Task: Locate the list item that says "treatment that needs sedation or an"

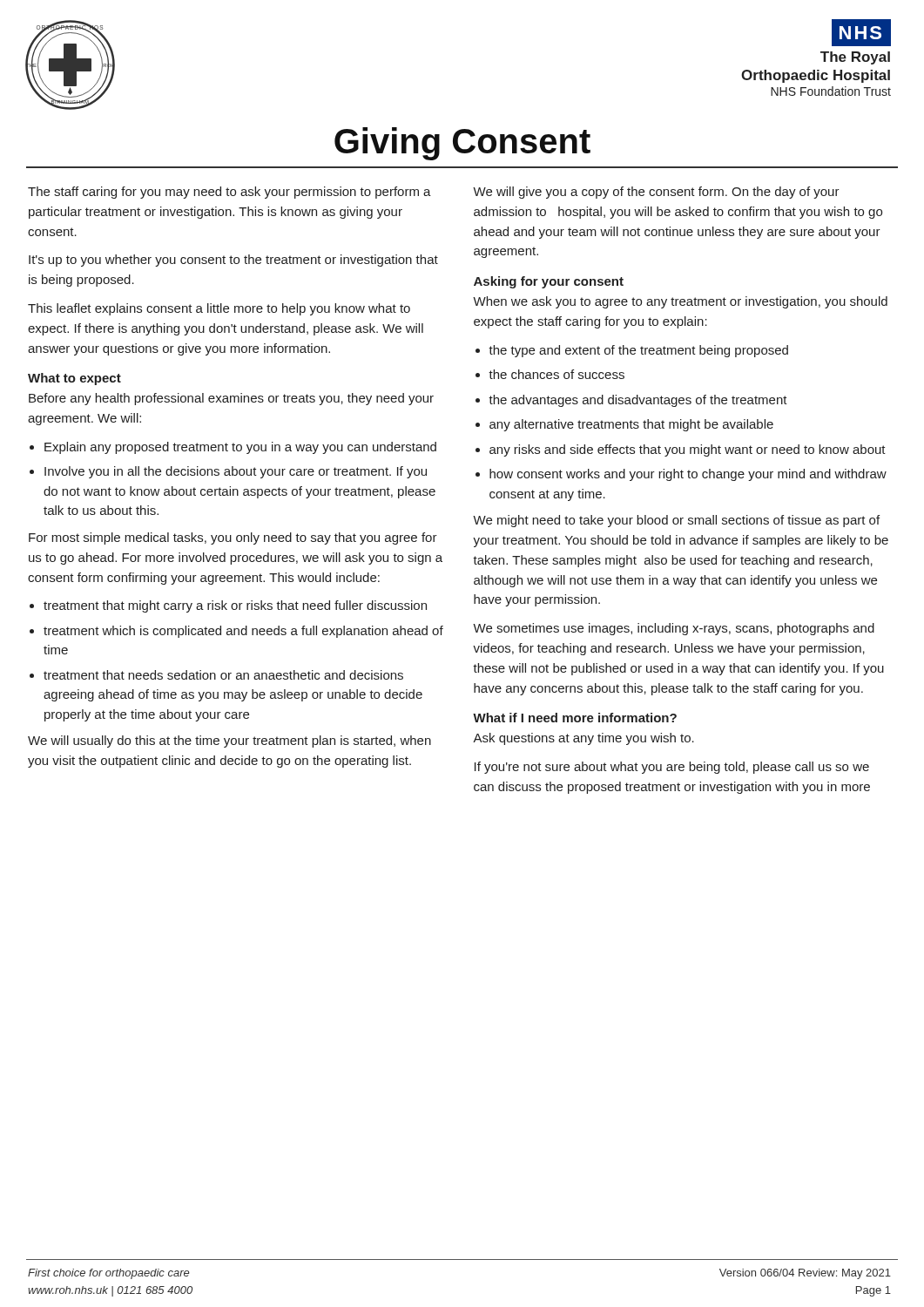Action: click(x=233, y=694)
